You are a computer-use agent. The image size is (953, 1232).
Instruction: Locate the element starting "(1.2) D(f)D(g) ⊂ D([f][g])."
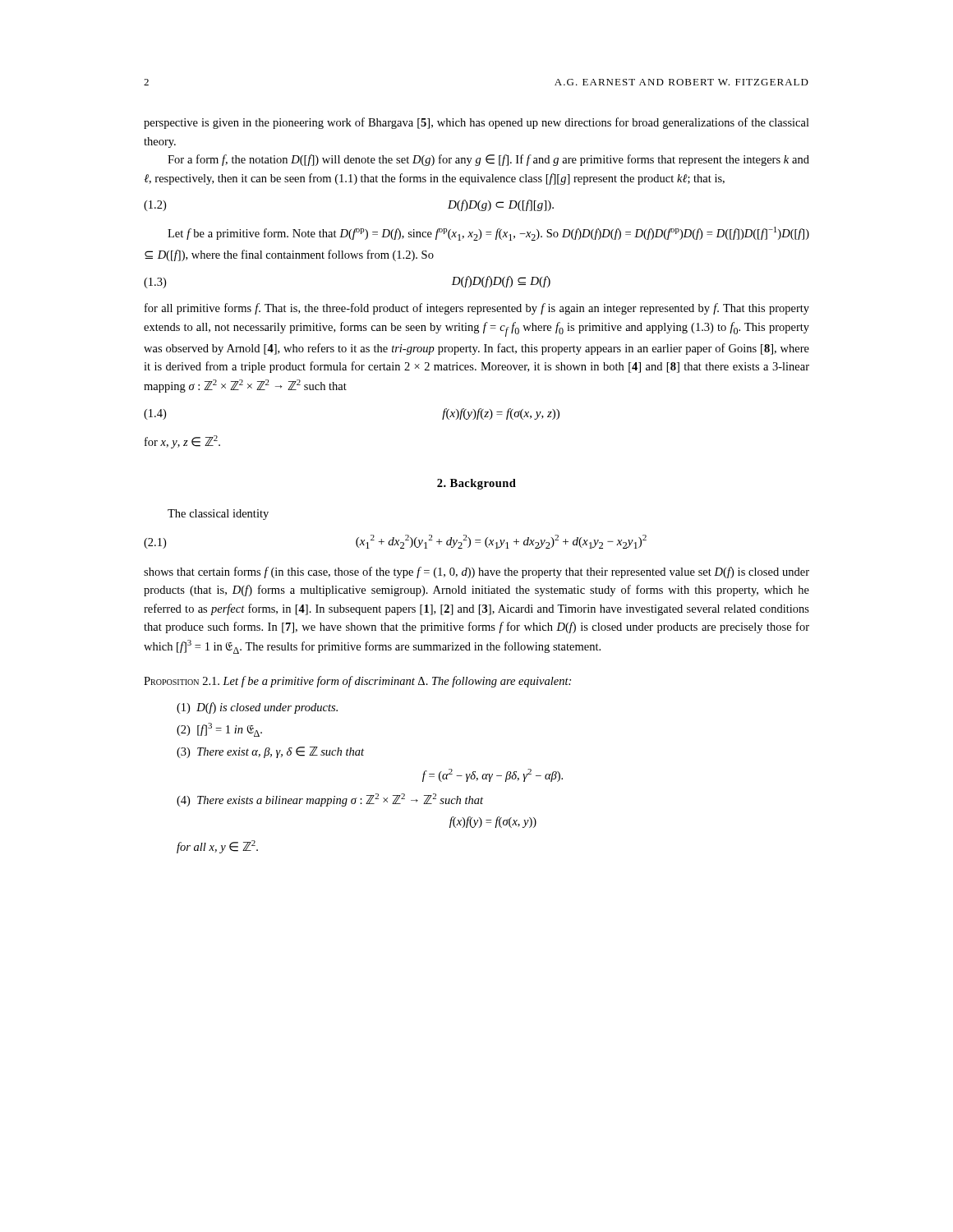point(476,205)
